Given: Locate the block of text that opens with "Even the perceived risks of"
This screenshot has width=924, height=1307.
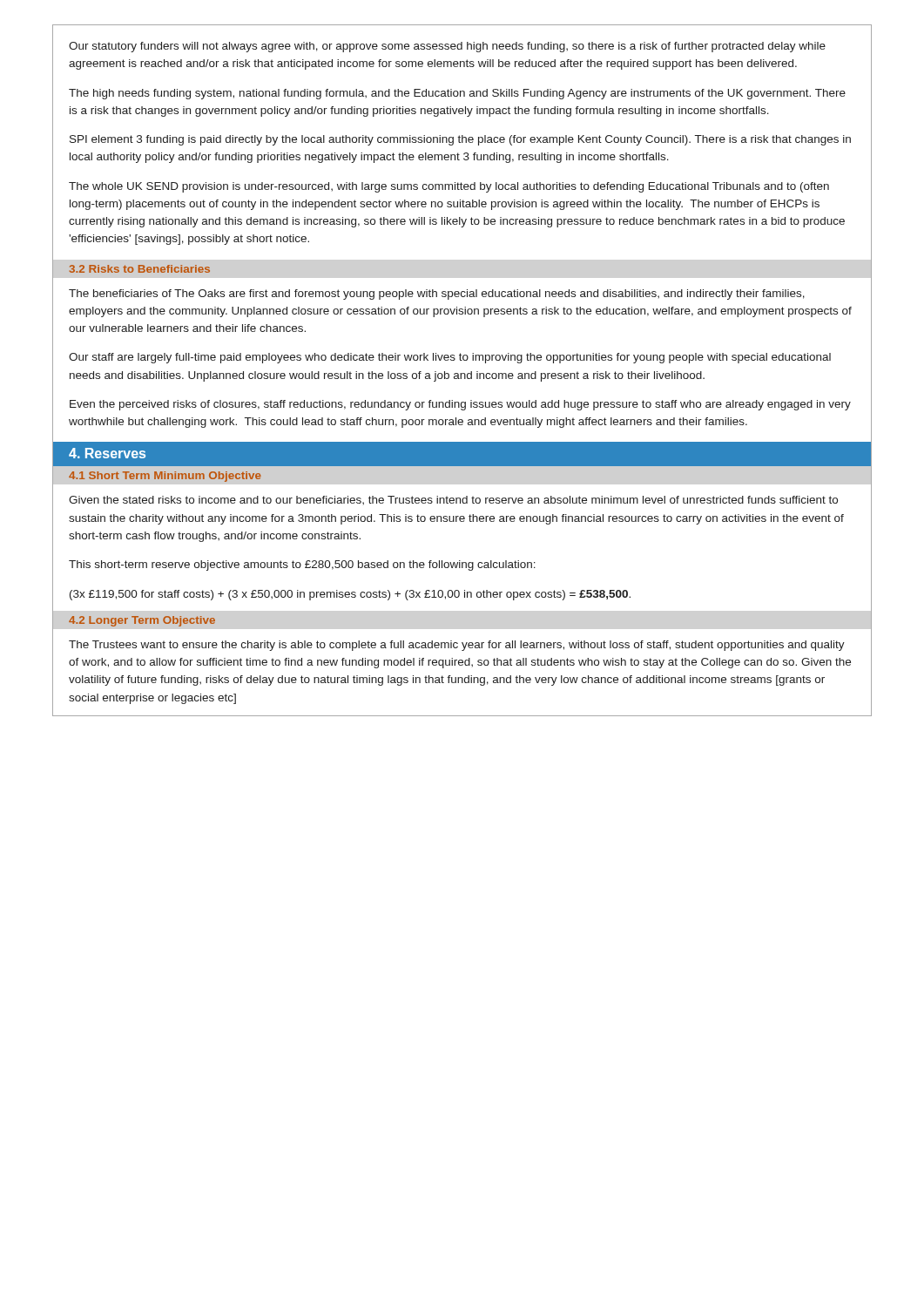Looking at the screenshot, I should click(460, 412).
